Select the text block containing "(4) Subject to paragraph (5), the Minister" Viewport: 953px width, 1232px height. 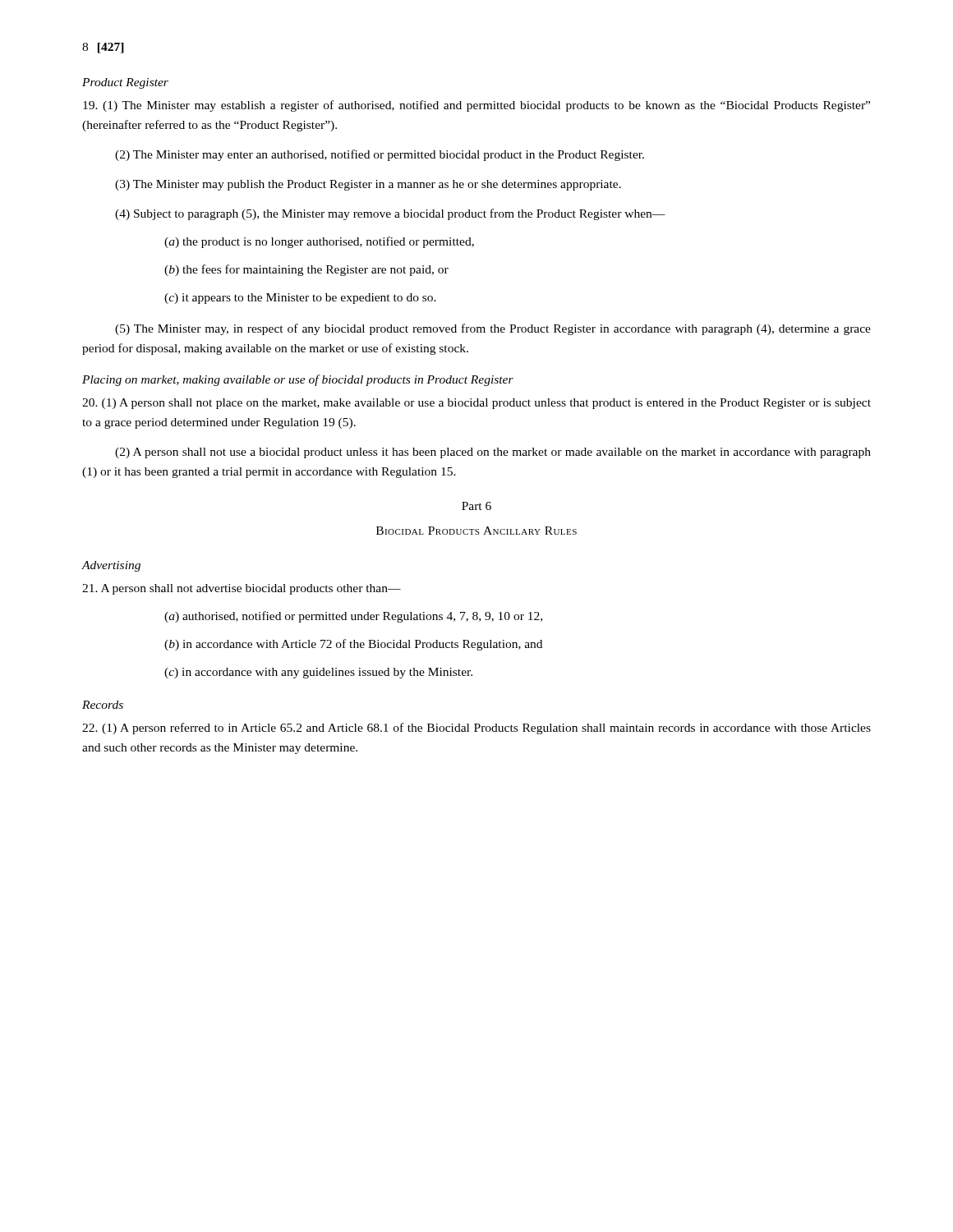click(x=390, y=213)
